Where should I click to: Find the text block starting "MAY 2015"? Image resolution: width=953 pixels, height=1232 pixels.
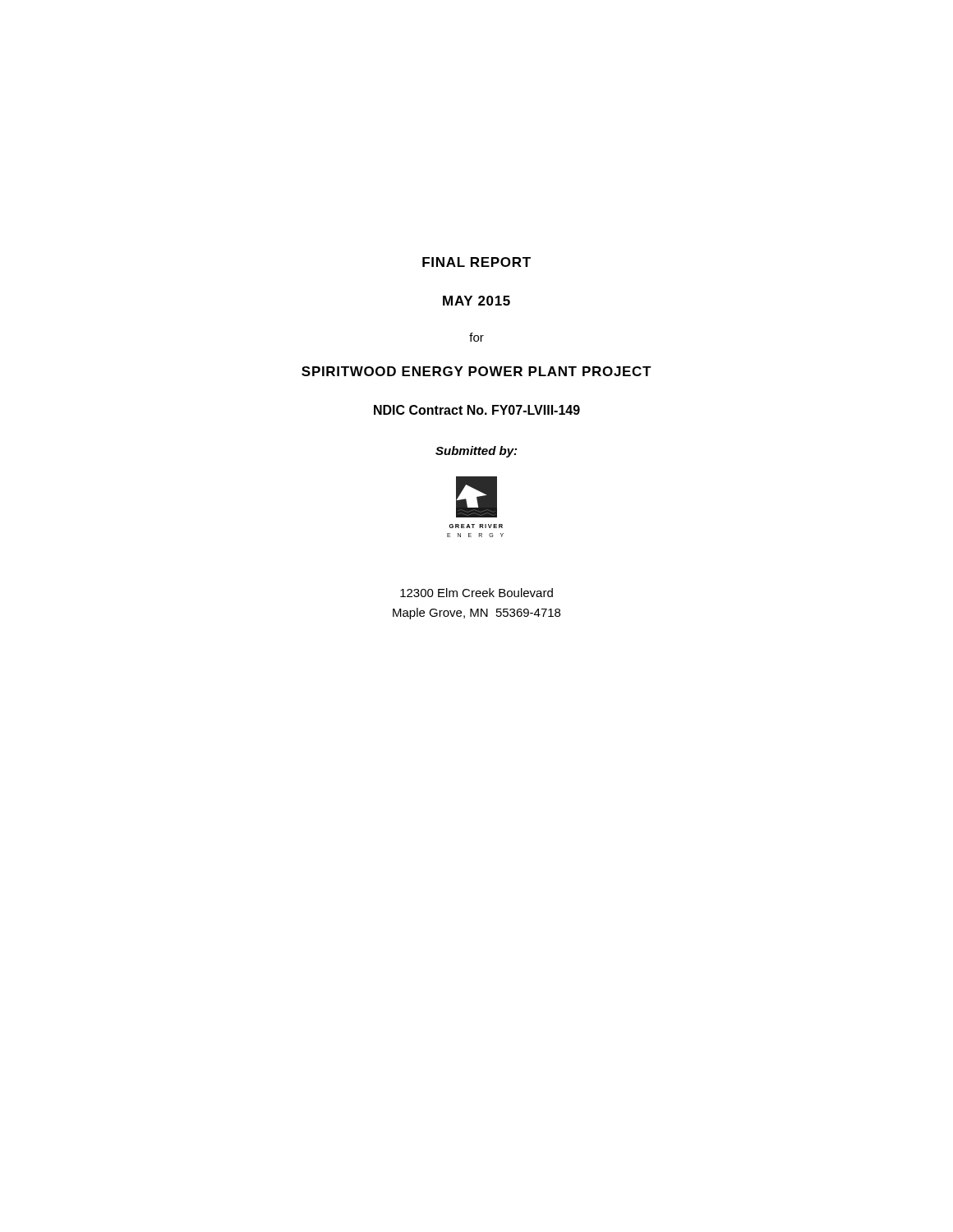tap(476, 301)
